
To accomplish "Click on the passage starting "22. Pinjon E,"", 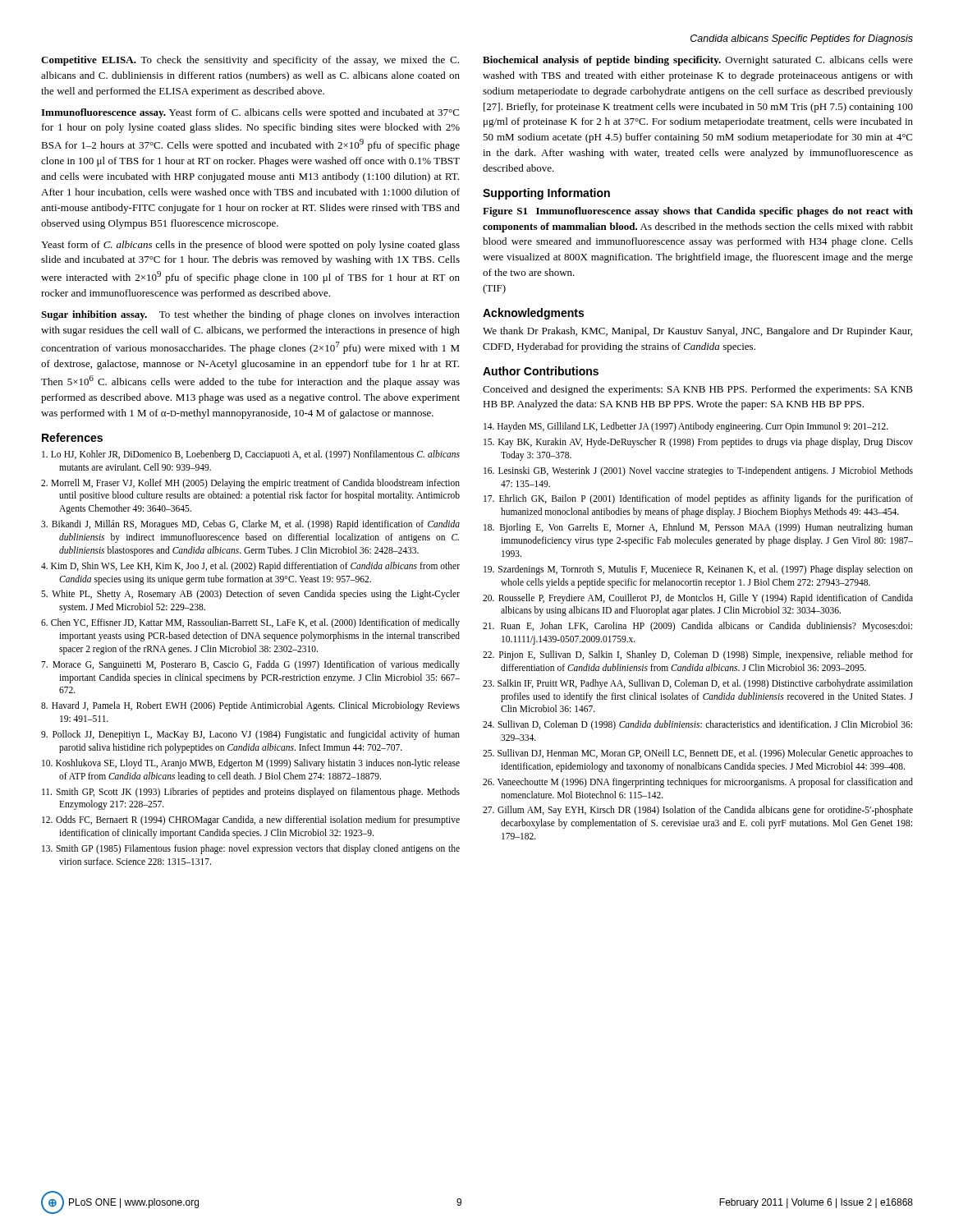I will [x=698, y=661].
